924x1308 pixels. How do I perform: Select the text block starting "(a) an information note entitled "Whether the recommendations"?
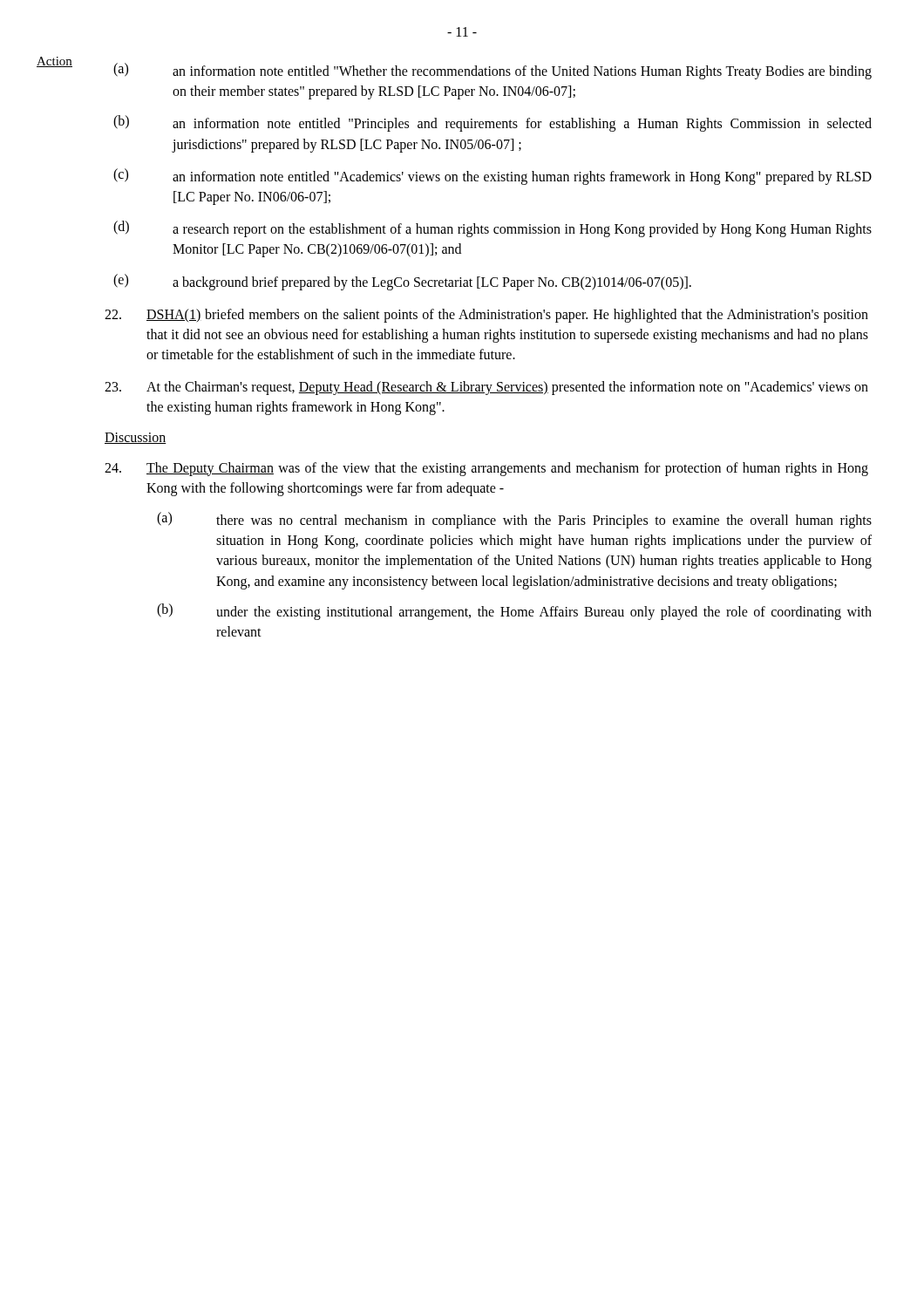point(488,81)
